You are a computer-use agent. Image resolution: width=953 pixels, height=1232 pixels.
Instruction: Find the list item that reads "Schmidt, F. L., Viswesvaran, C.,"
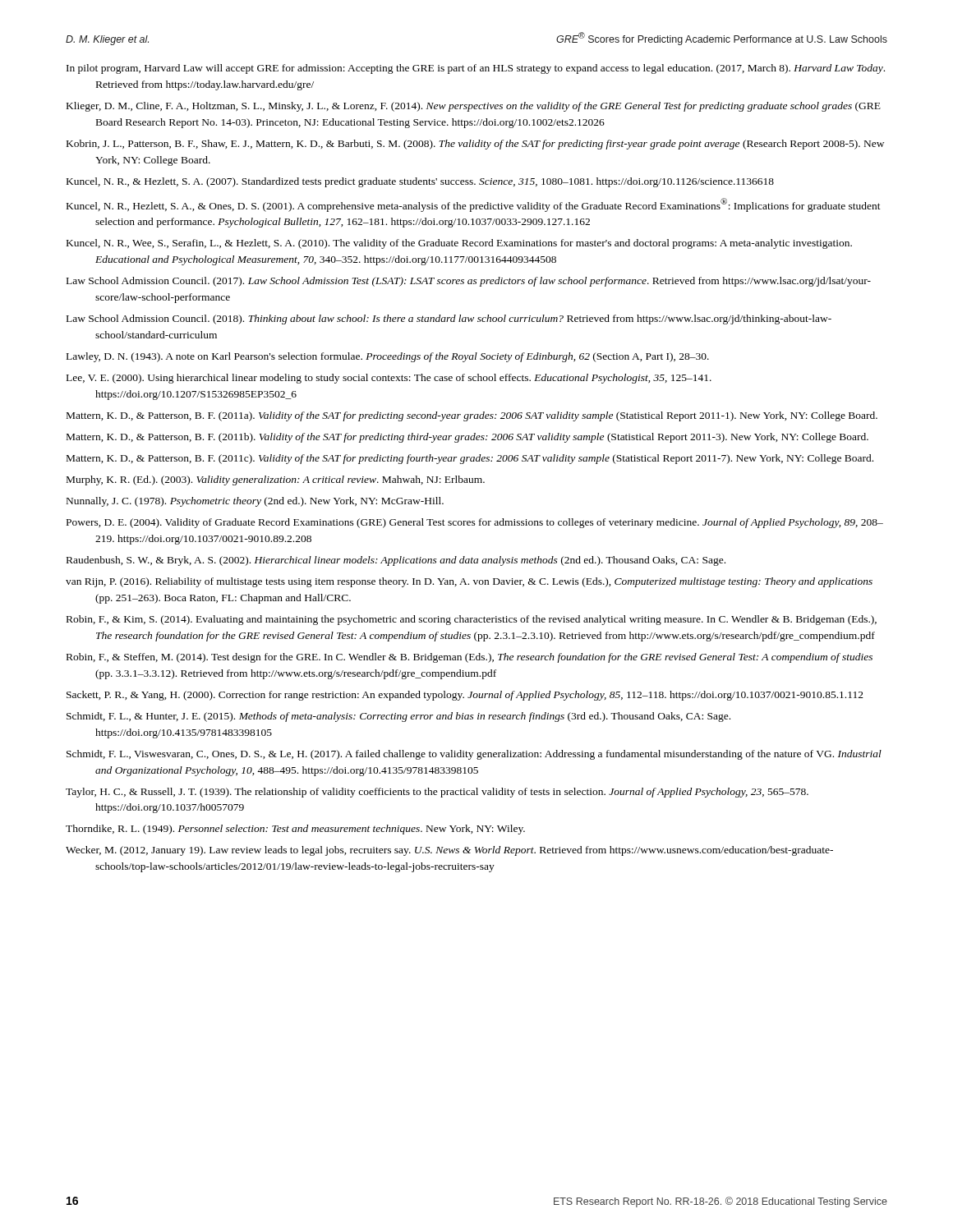[x=473, y=761]
